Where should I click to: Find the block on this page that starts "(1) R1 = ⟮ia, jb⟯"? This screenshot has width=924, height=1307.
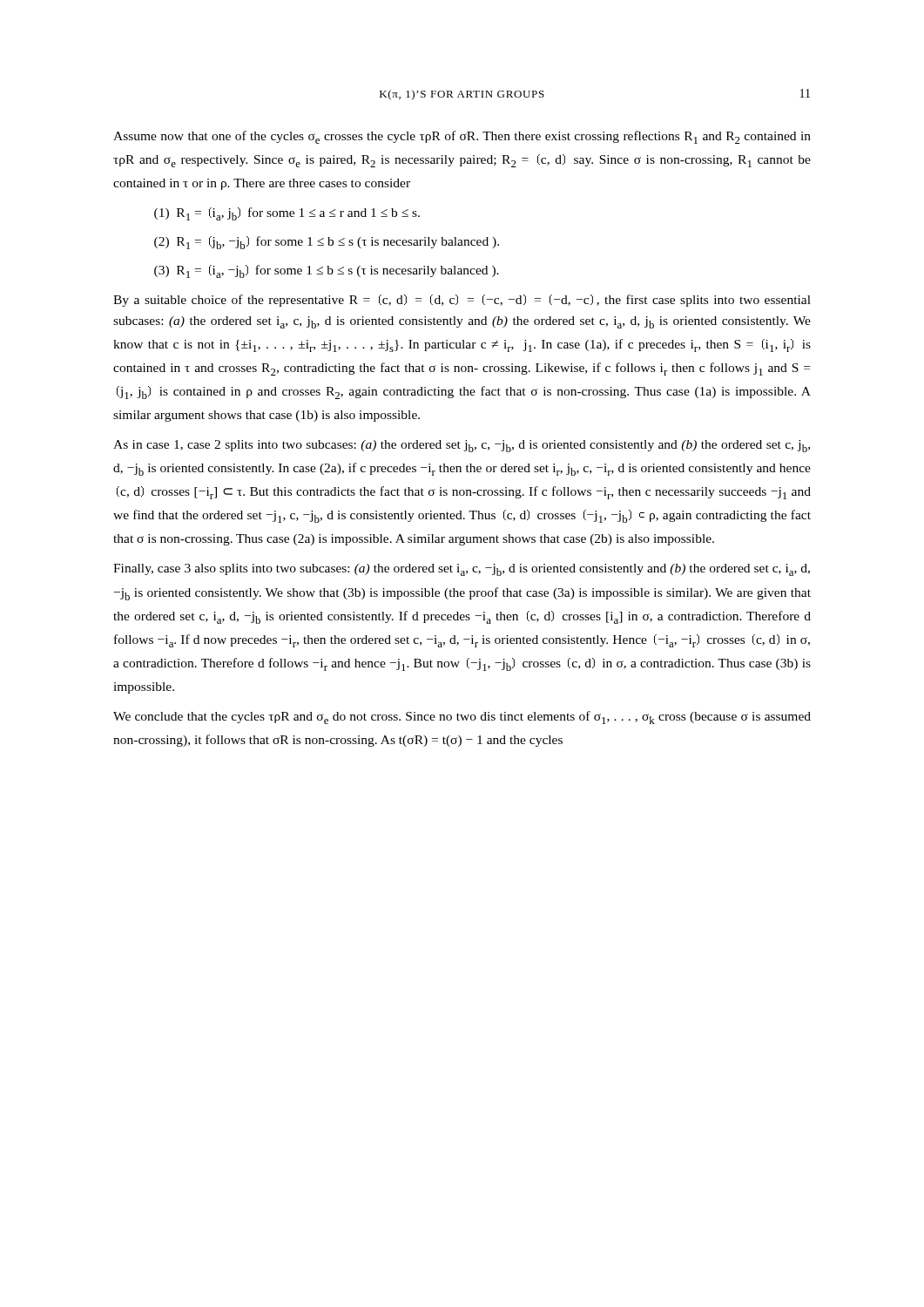click(287, 214)
